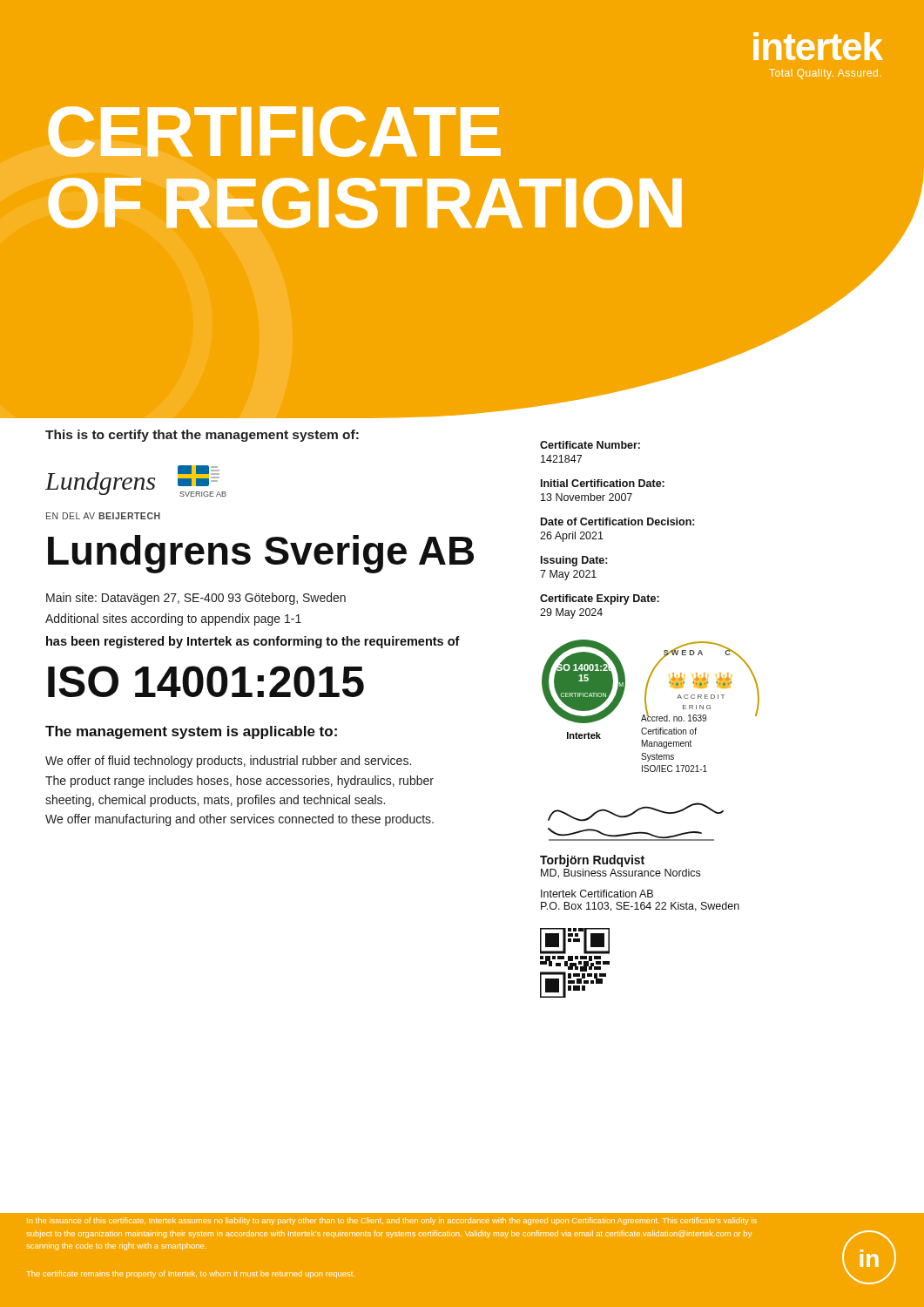Locate the text block that says "Intertek Certification AB P.O. Box"
The width and height of the screenshot is (924, 1307).
point(640,900)
